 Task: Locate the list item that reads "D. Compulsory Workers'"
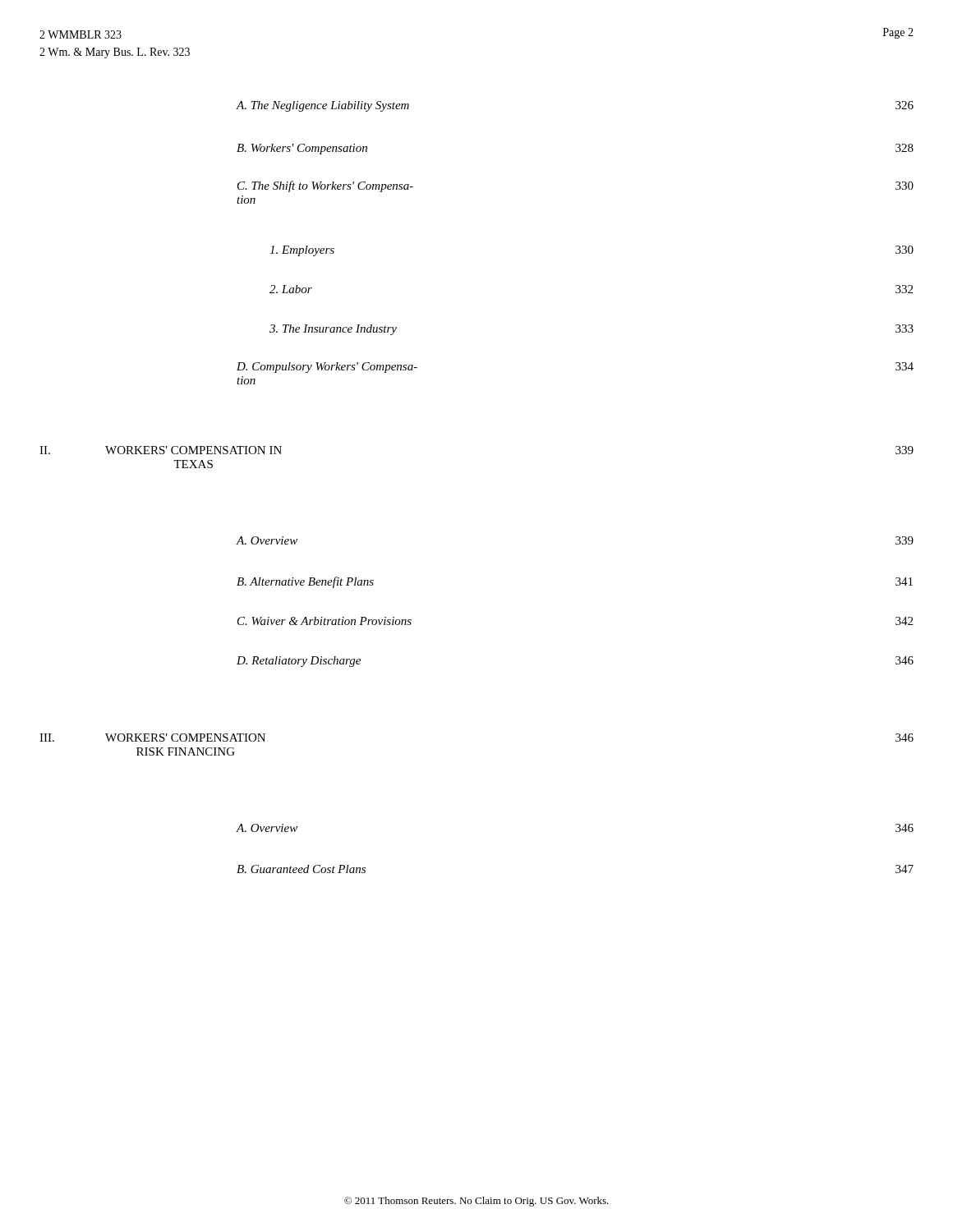(330, 368)
